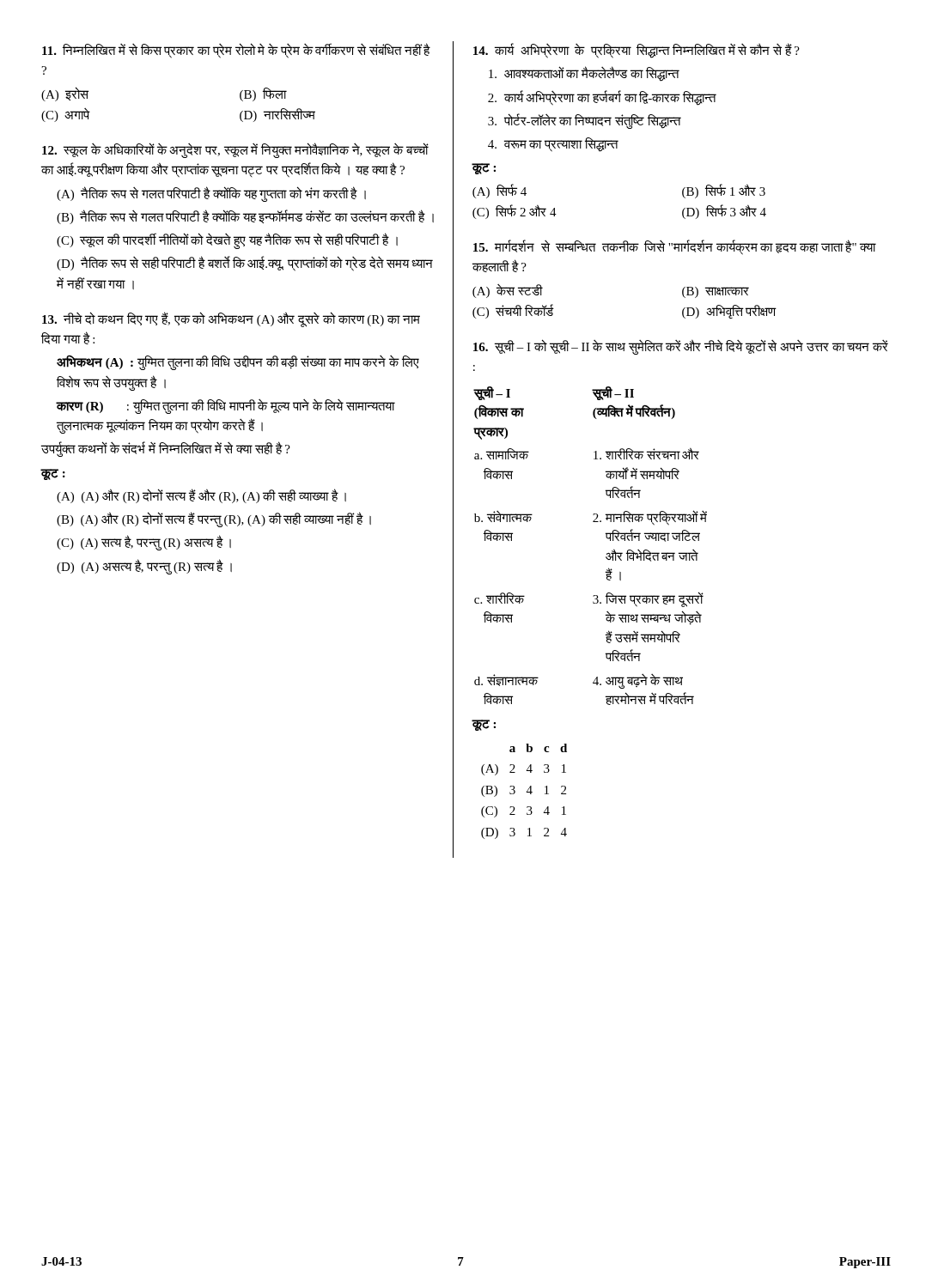
Task: Click on the element starting "16. सूची – I को"
Action: click(x=682, y=590)
